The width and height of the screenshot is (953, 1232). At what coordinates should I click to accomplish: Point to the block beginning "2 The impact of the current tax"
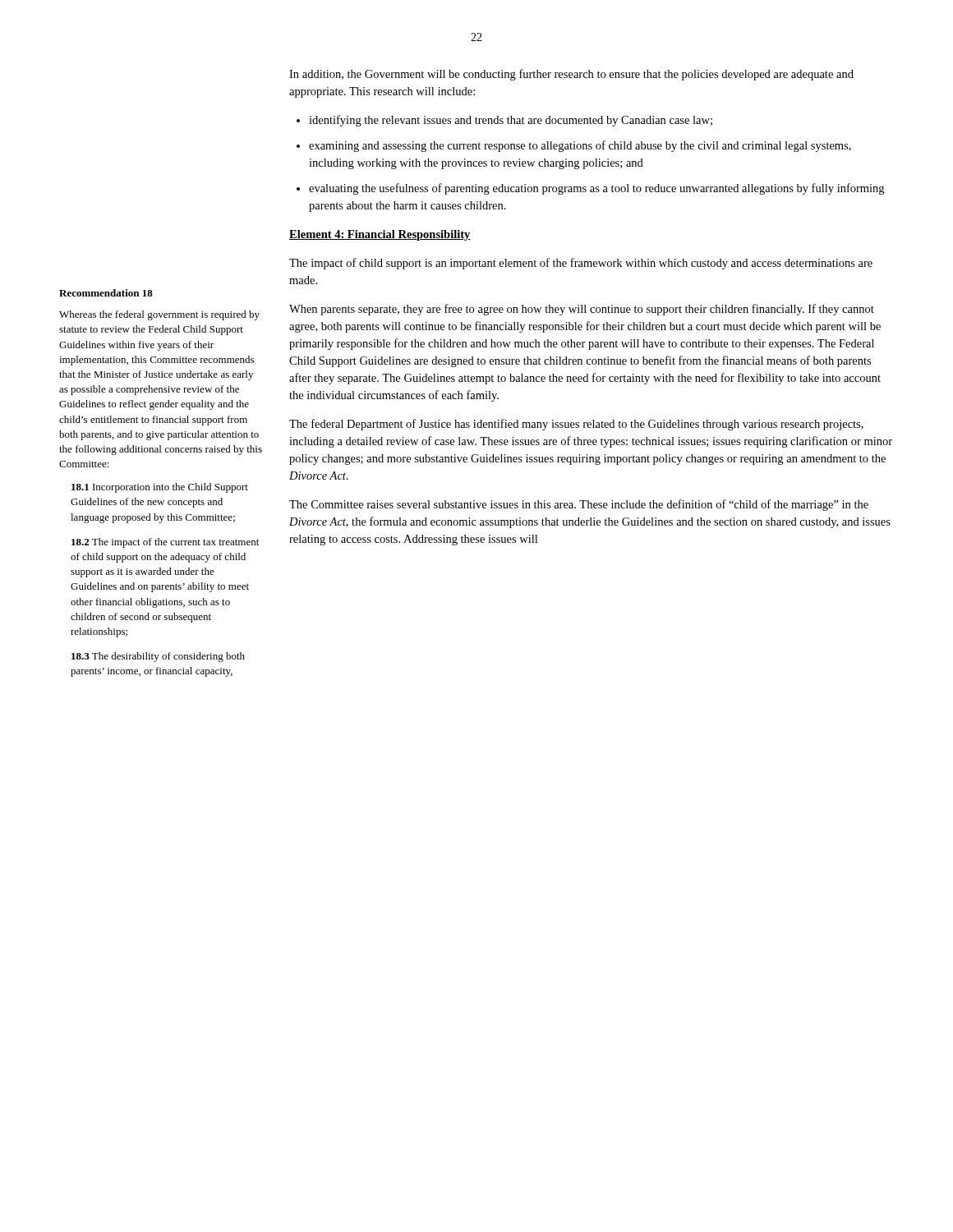(167, 587)
